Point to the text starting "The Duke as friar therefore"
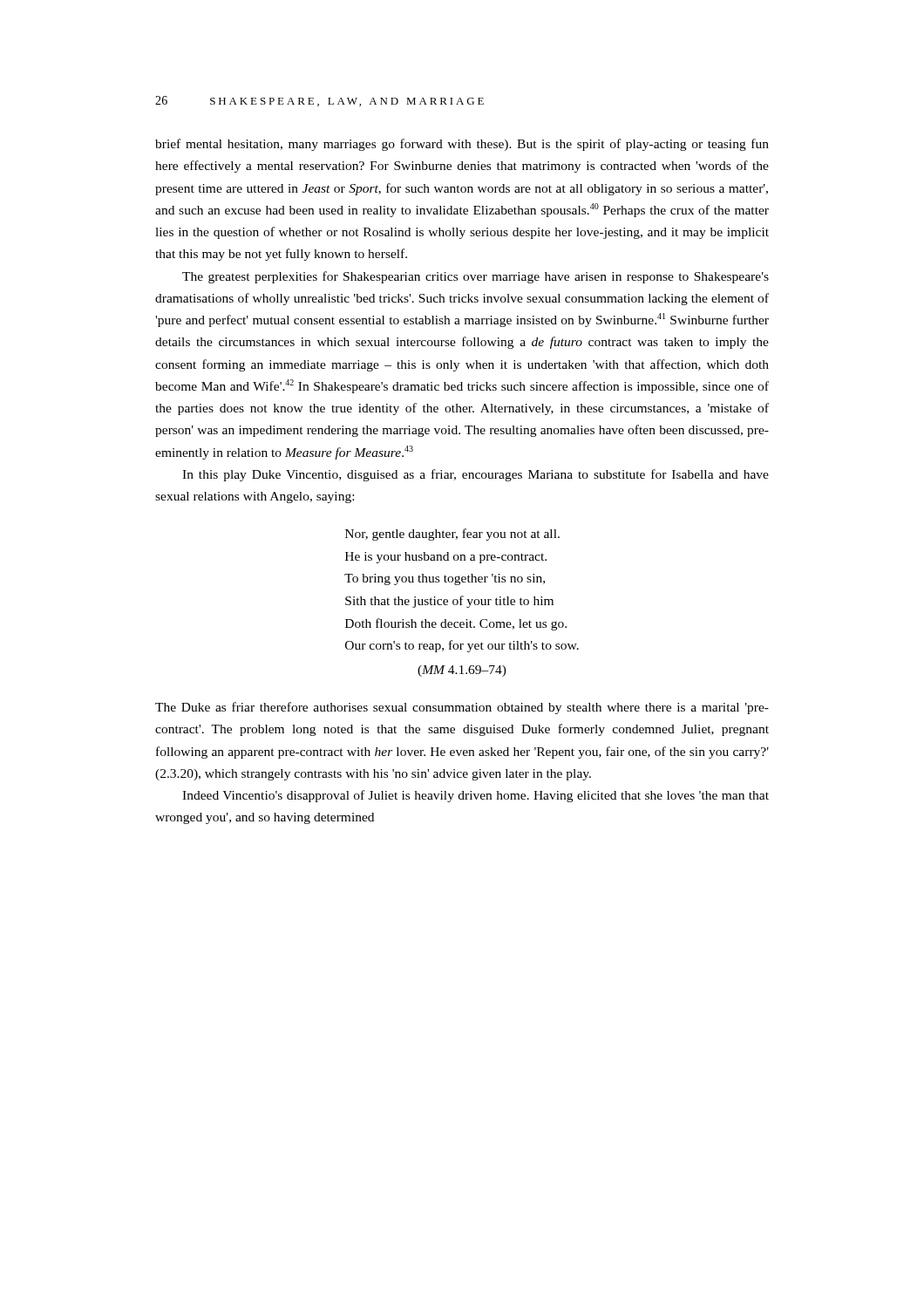Image resolution: width=924 pixels, height=1308 pixels. click(x=462, y=762)
